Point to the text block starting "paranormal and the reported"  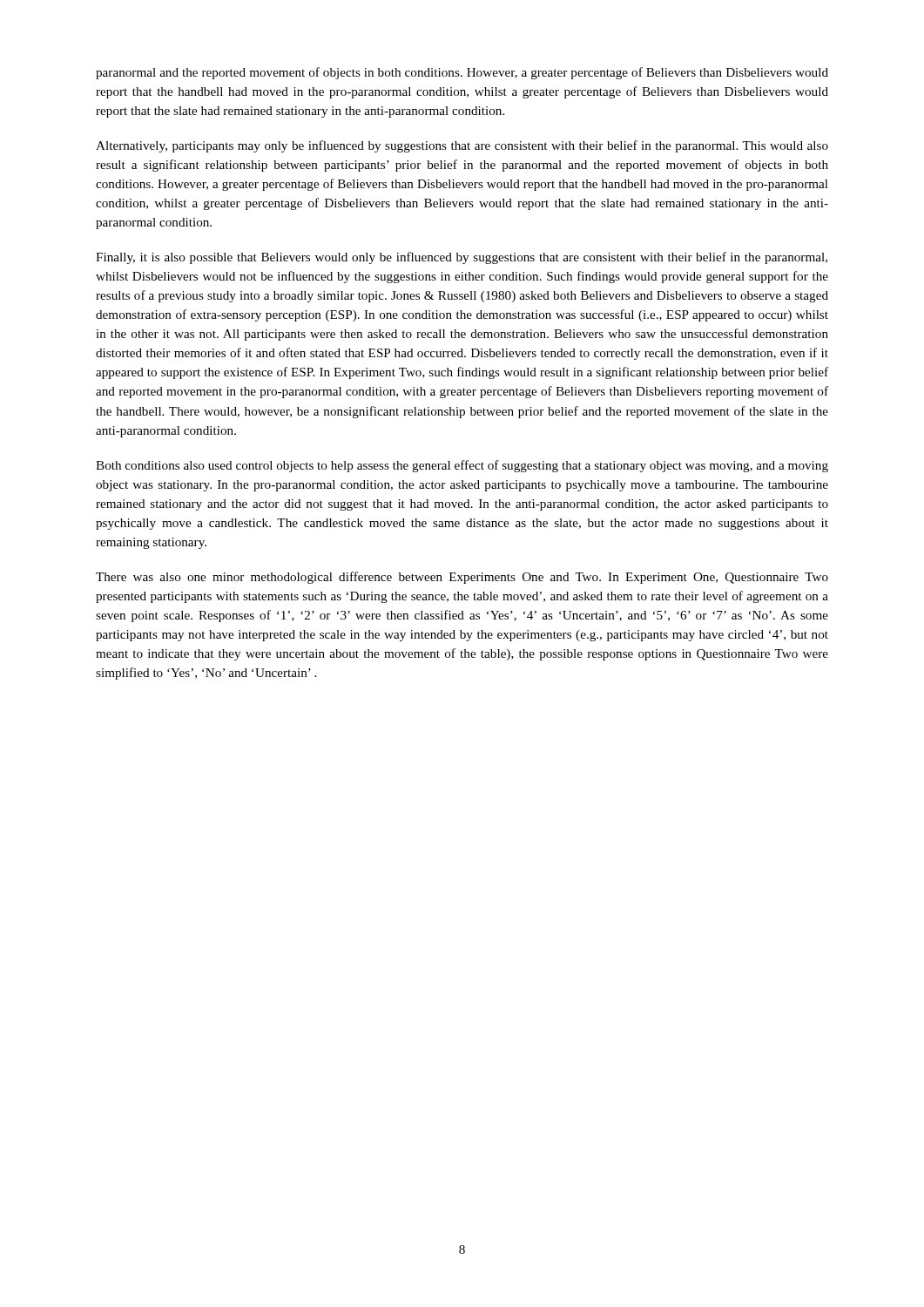click(462, 91)
